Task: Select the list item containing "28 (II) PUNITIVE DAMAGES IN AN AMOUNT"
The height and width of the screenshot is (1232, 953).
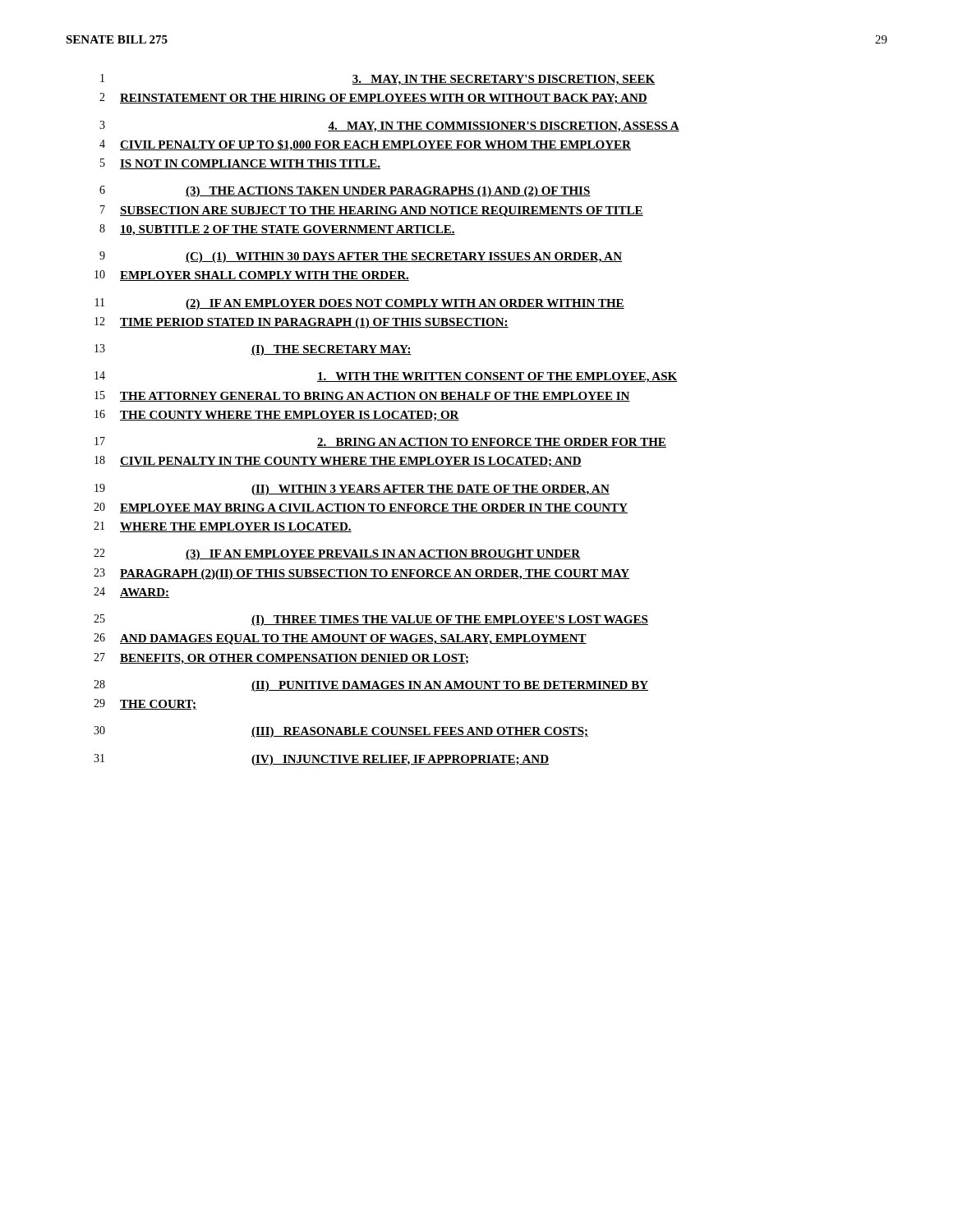Action: tap(476, 695)
